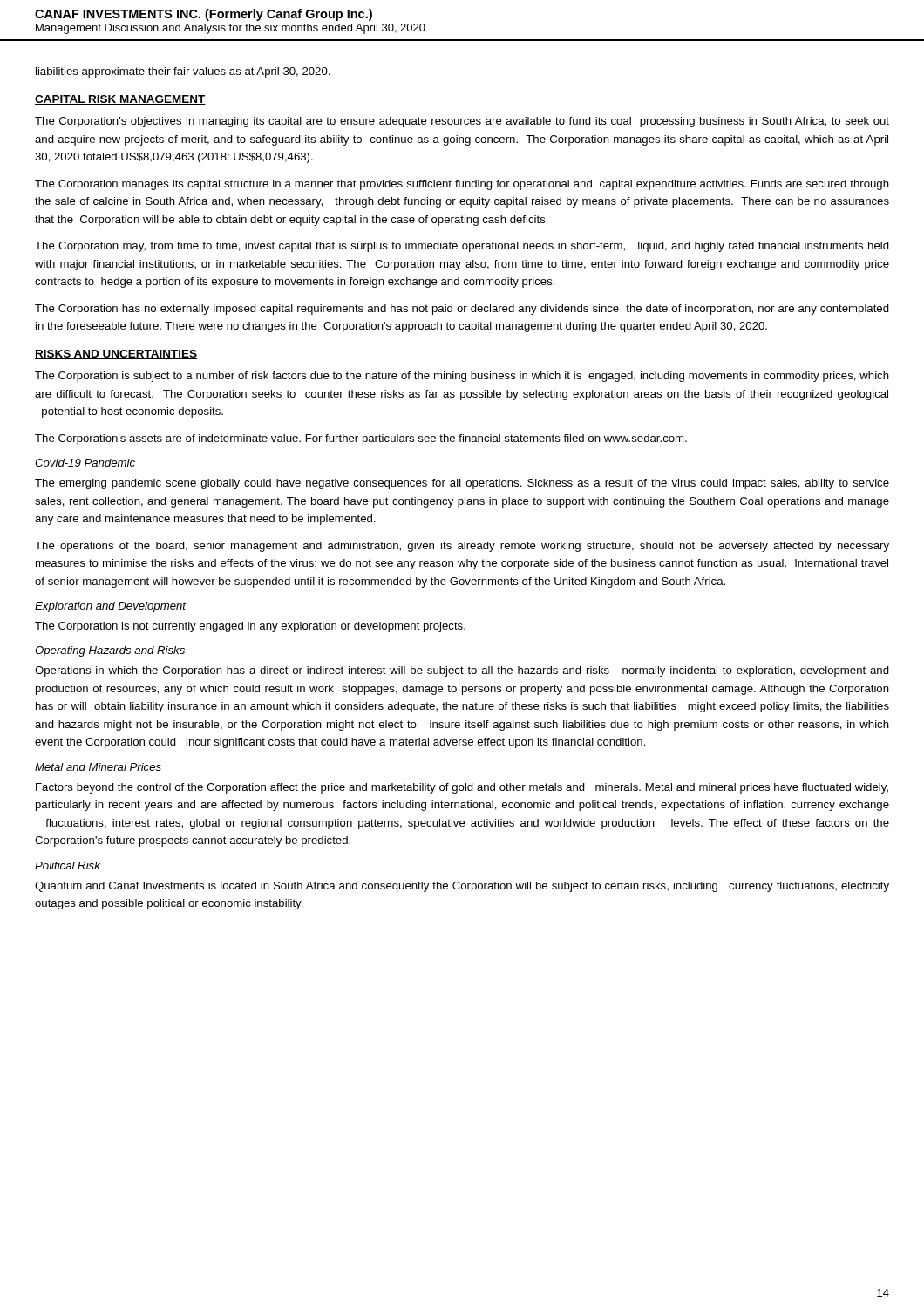Navigate to the region starting "Exploration and Development"

pyautogui.click(x=110, y=606)
